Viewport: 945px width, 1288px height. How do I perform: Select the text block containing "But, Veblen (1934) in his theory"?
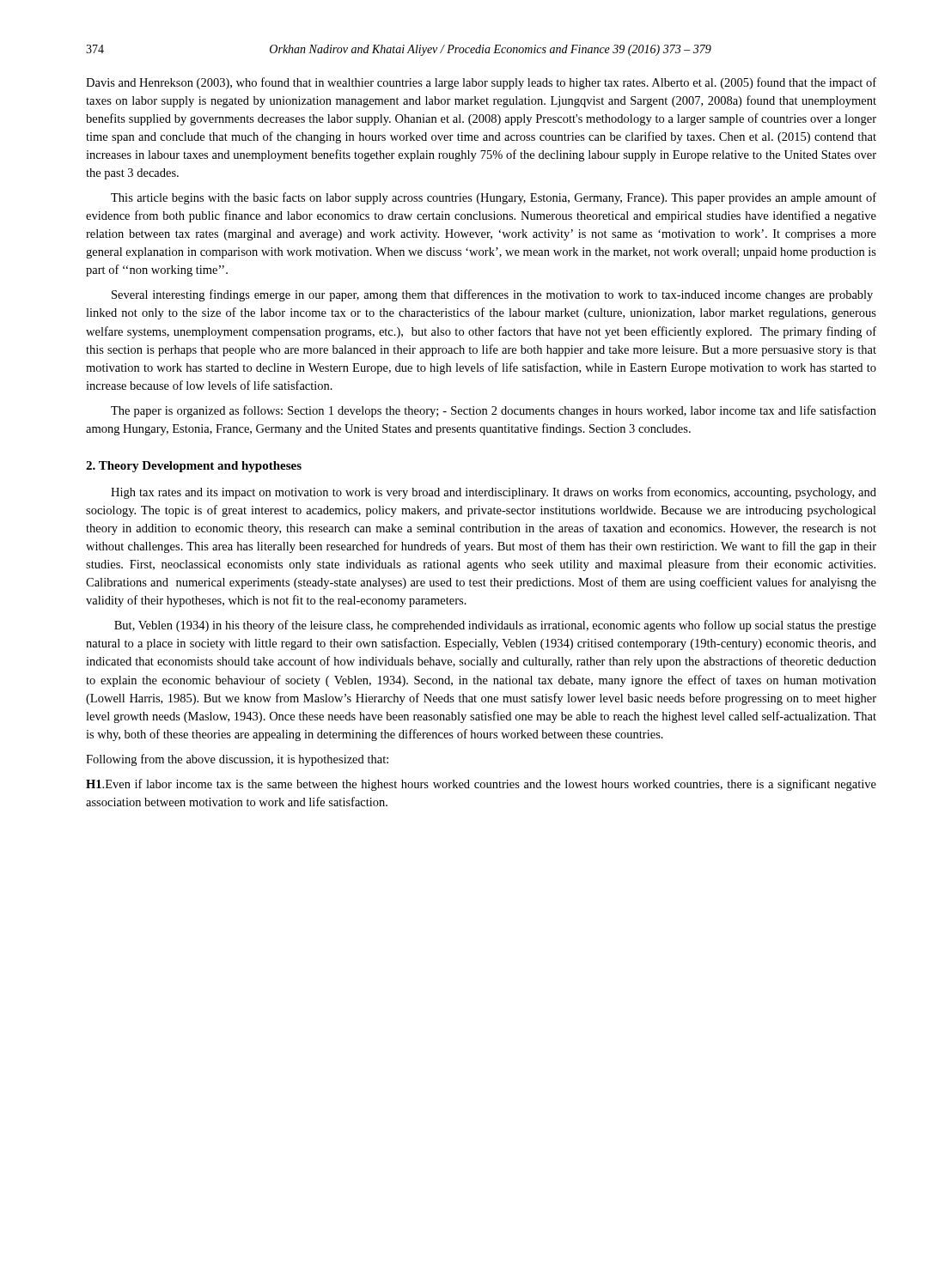point(481,680)
